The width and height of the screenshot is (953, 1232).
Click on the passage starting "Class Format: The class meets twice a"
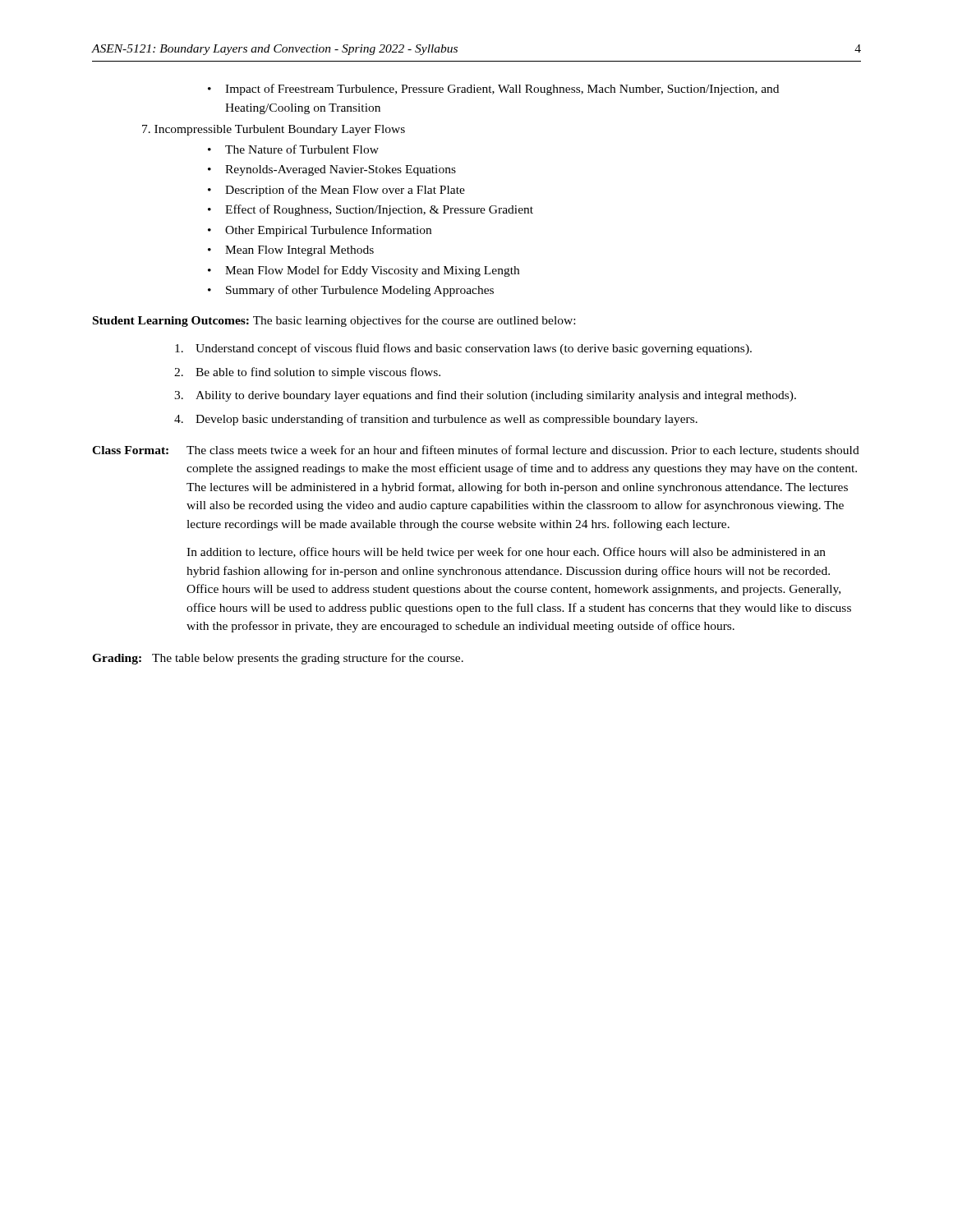coord(476,487)
